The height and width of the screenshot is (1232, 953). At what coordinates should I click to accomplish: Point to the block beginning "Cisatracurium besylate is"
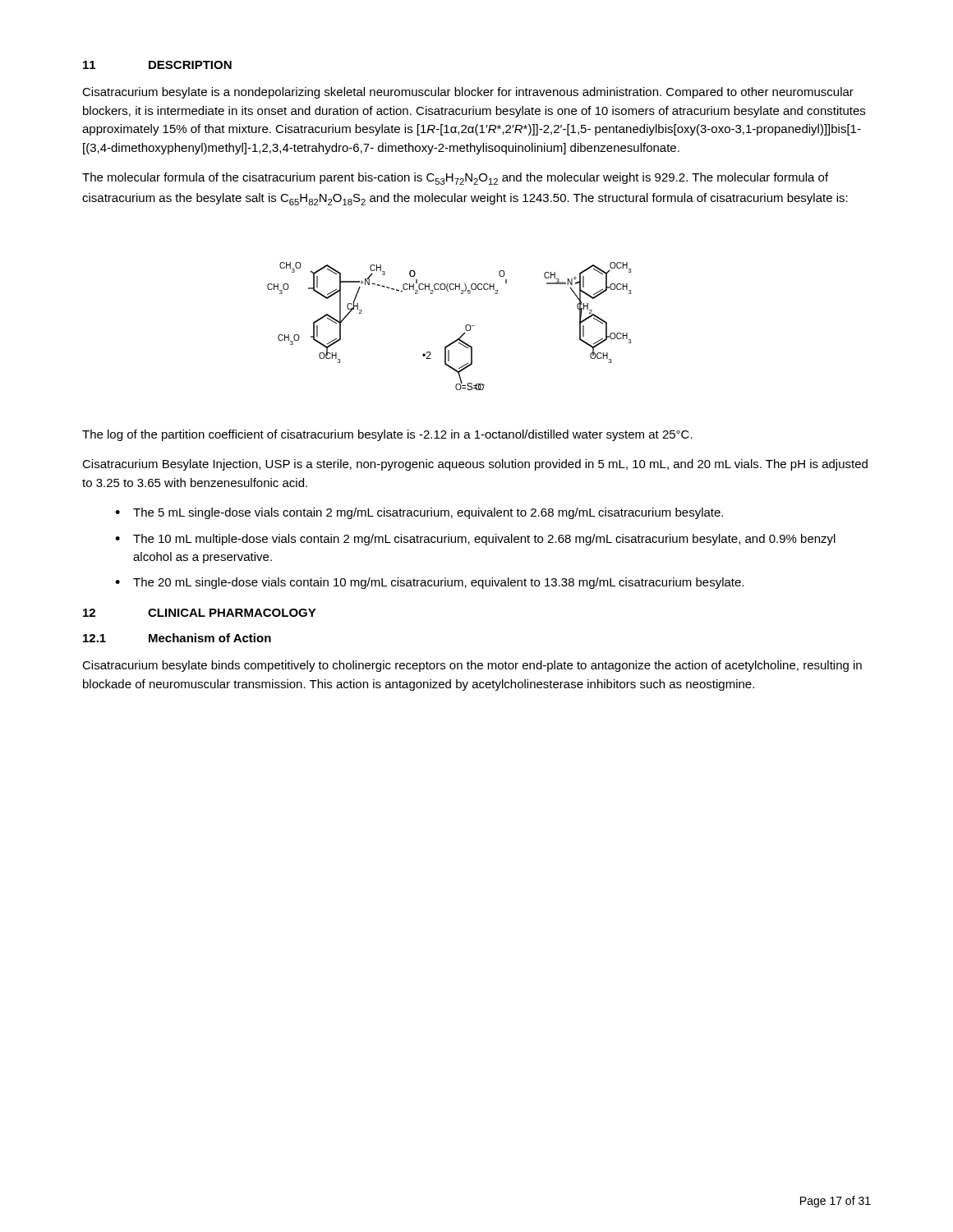click(x=474, y=119)
